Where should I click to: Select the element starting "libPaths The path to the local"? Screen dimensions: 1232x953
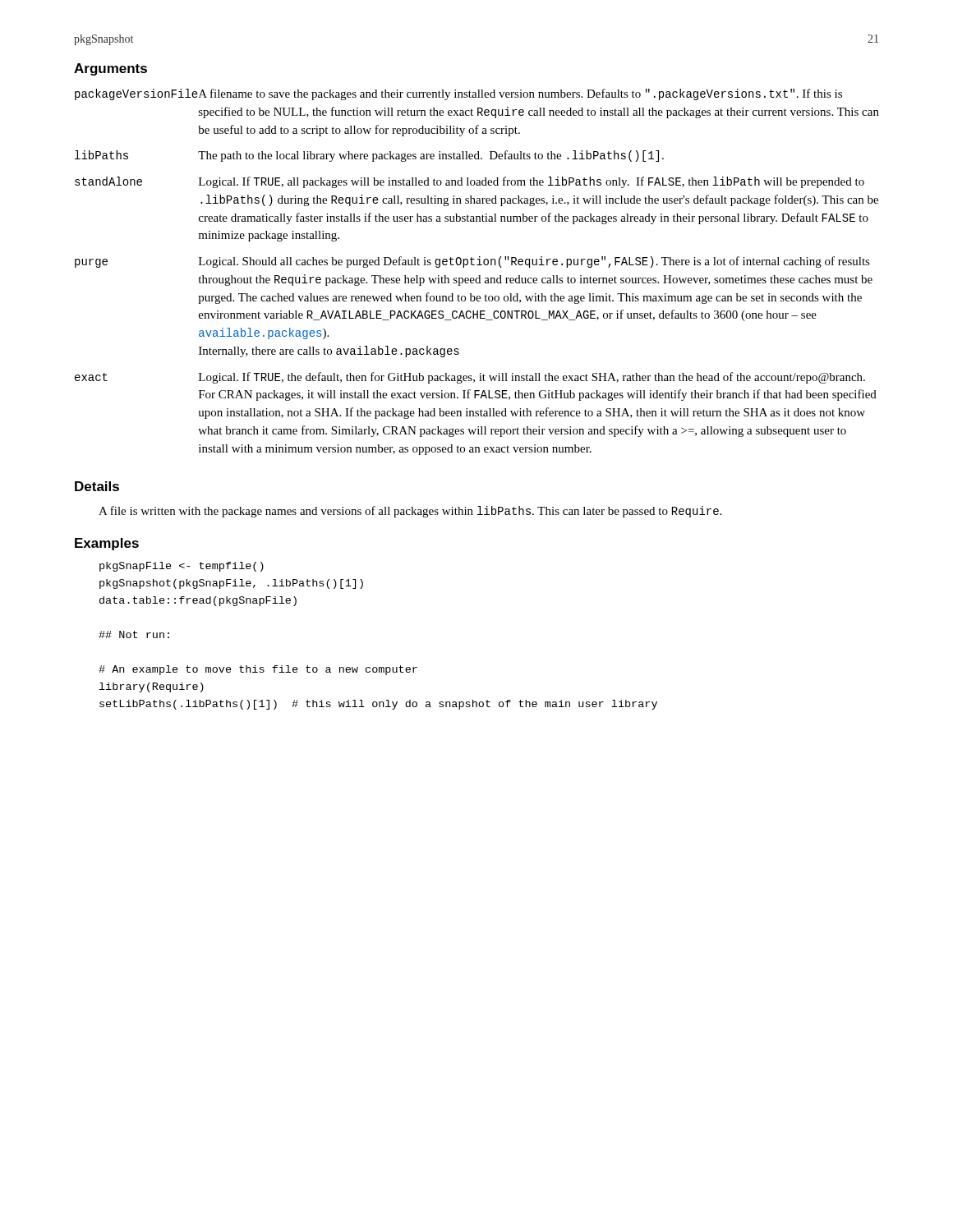[x=476, y=159]
